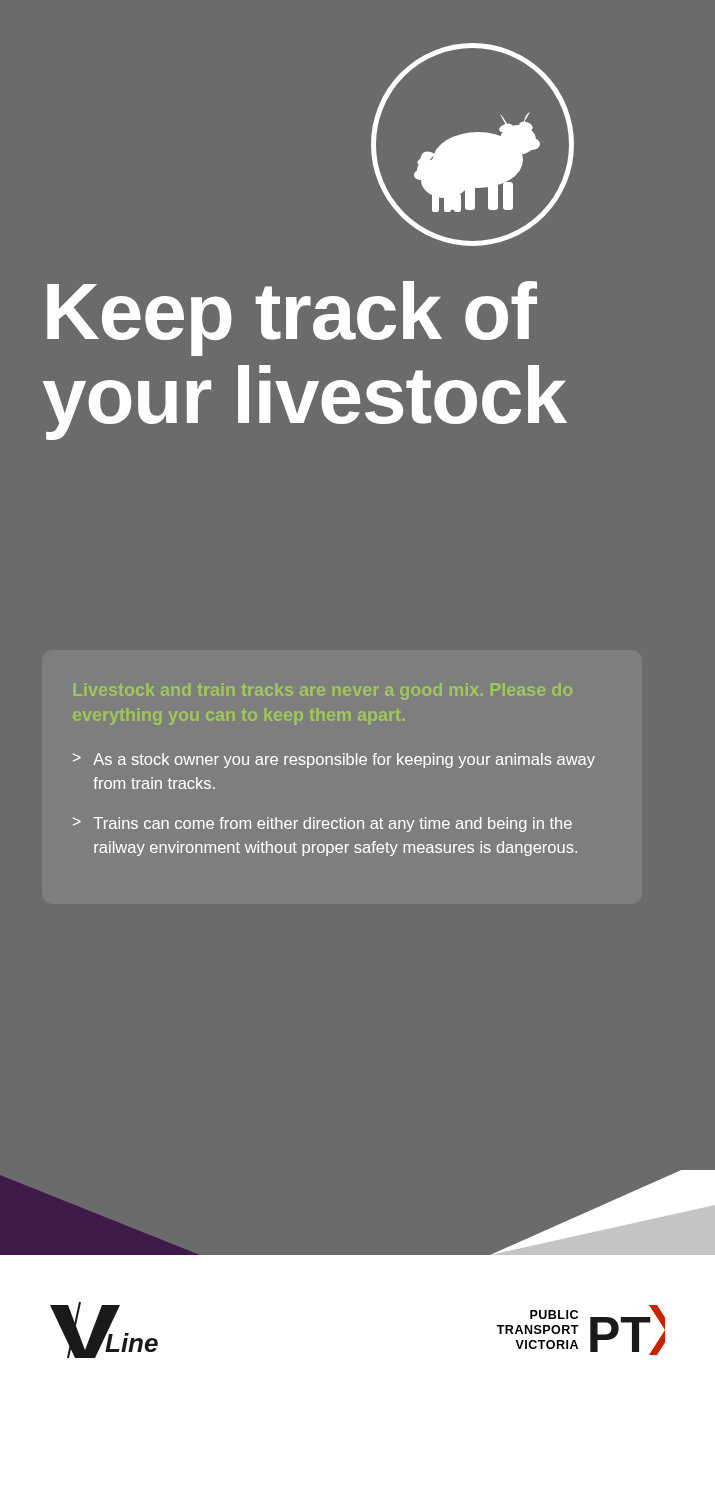Locate the block of text that opens with "> Trains can come from either"
Screen dimensions: 1500x715
click(342, 836)
